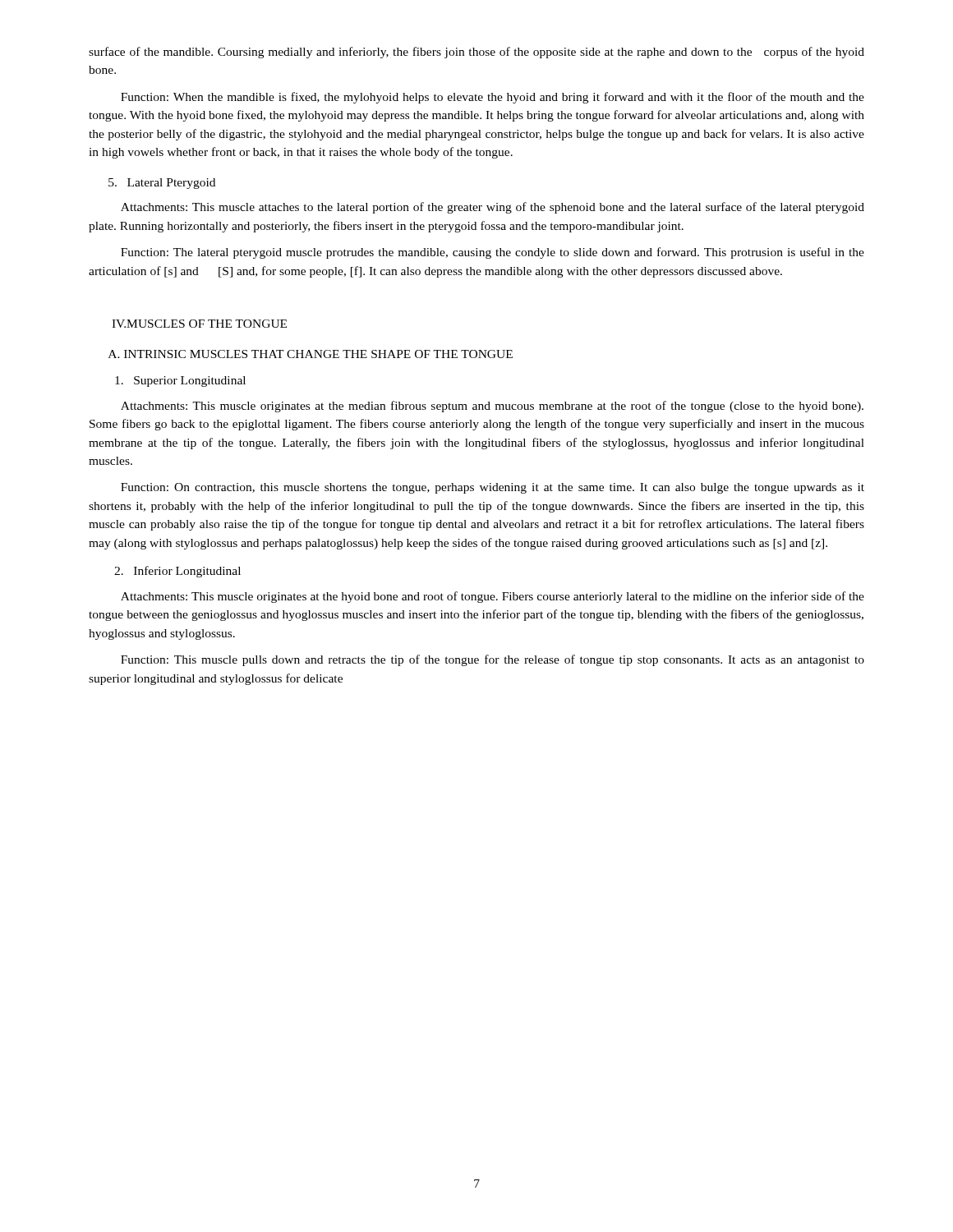Screen dimensions: 1232x953
Task: Locate the element starting "Superior Longitudinal"
Action: point(180,382)
